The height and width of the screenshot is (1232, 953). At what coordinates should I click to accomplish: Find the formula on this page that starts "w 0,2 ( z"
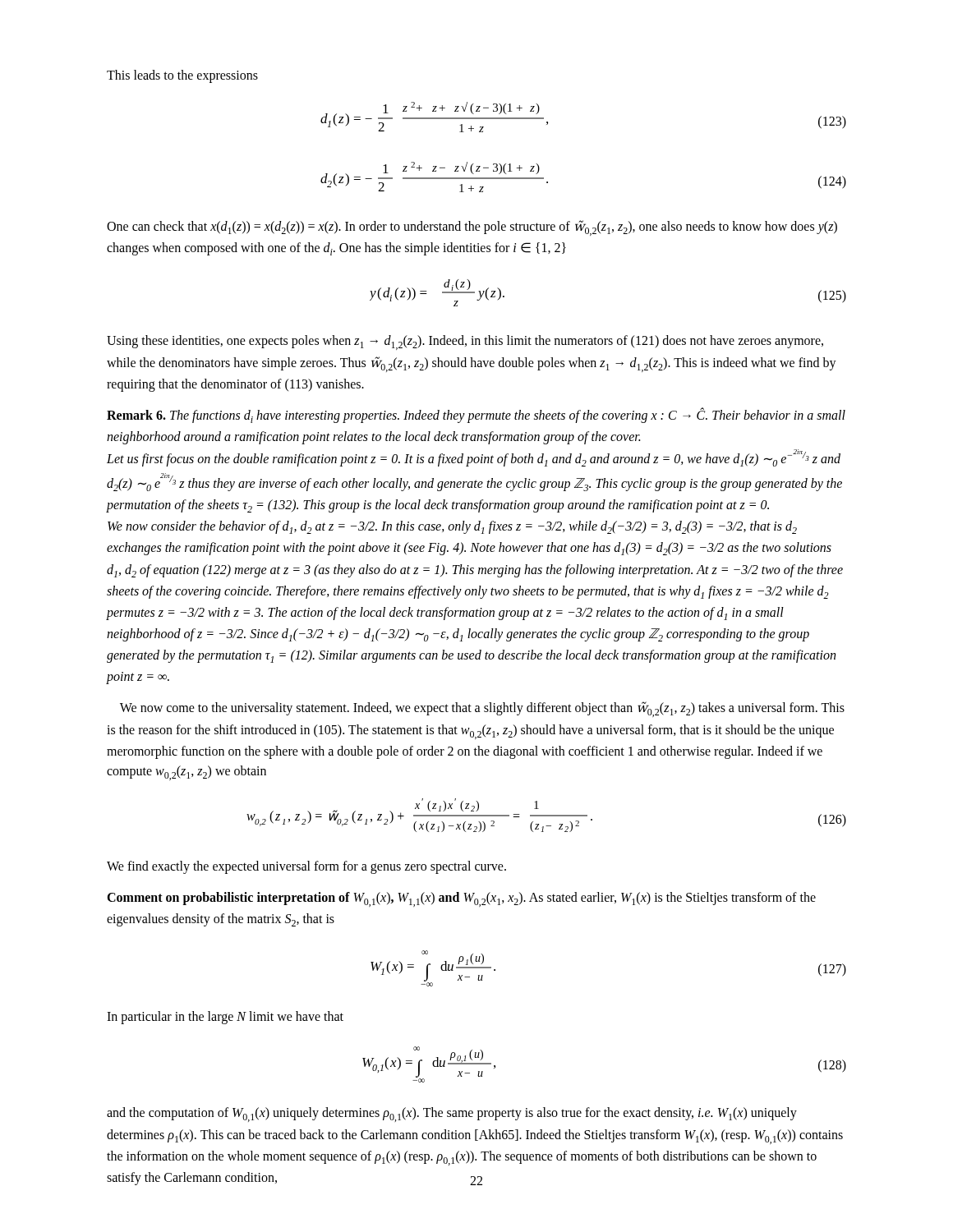546,820
